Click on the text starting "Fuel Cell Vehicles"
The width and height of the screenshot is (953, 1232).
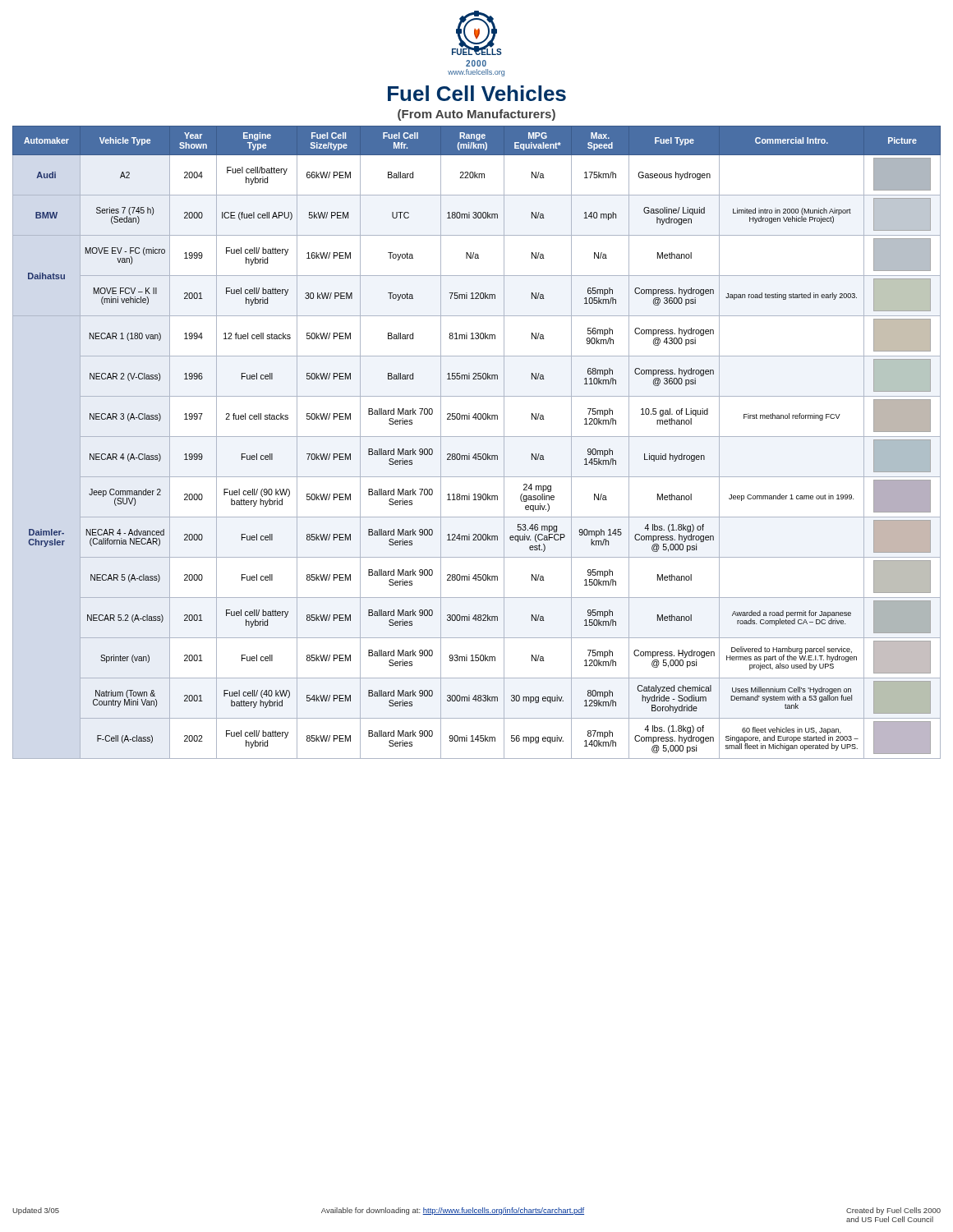(476, 94)
